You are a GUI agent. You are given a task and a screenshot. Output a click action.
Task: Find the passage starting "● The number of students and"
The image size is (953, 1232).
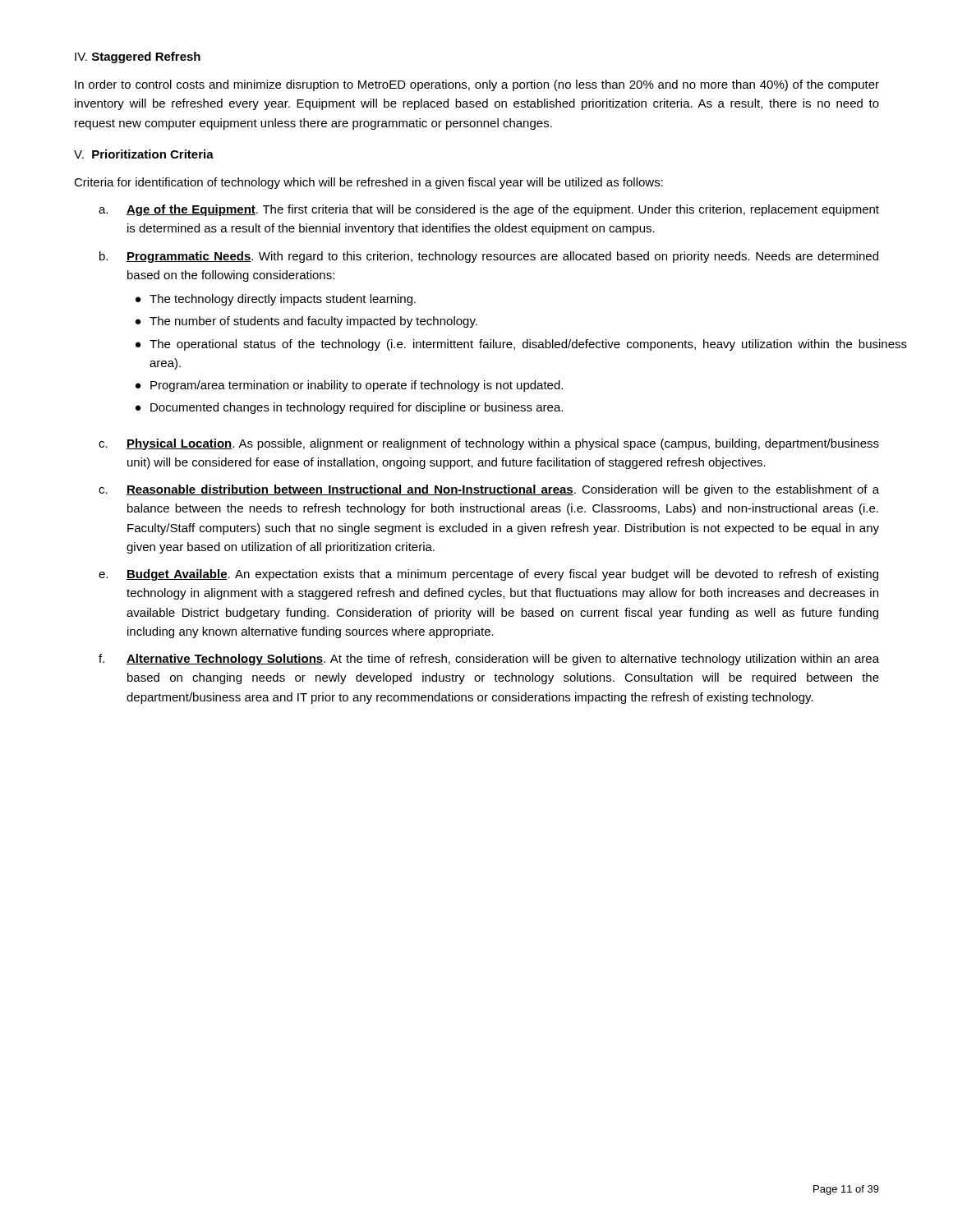(x=306, y=322)
